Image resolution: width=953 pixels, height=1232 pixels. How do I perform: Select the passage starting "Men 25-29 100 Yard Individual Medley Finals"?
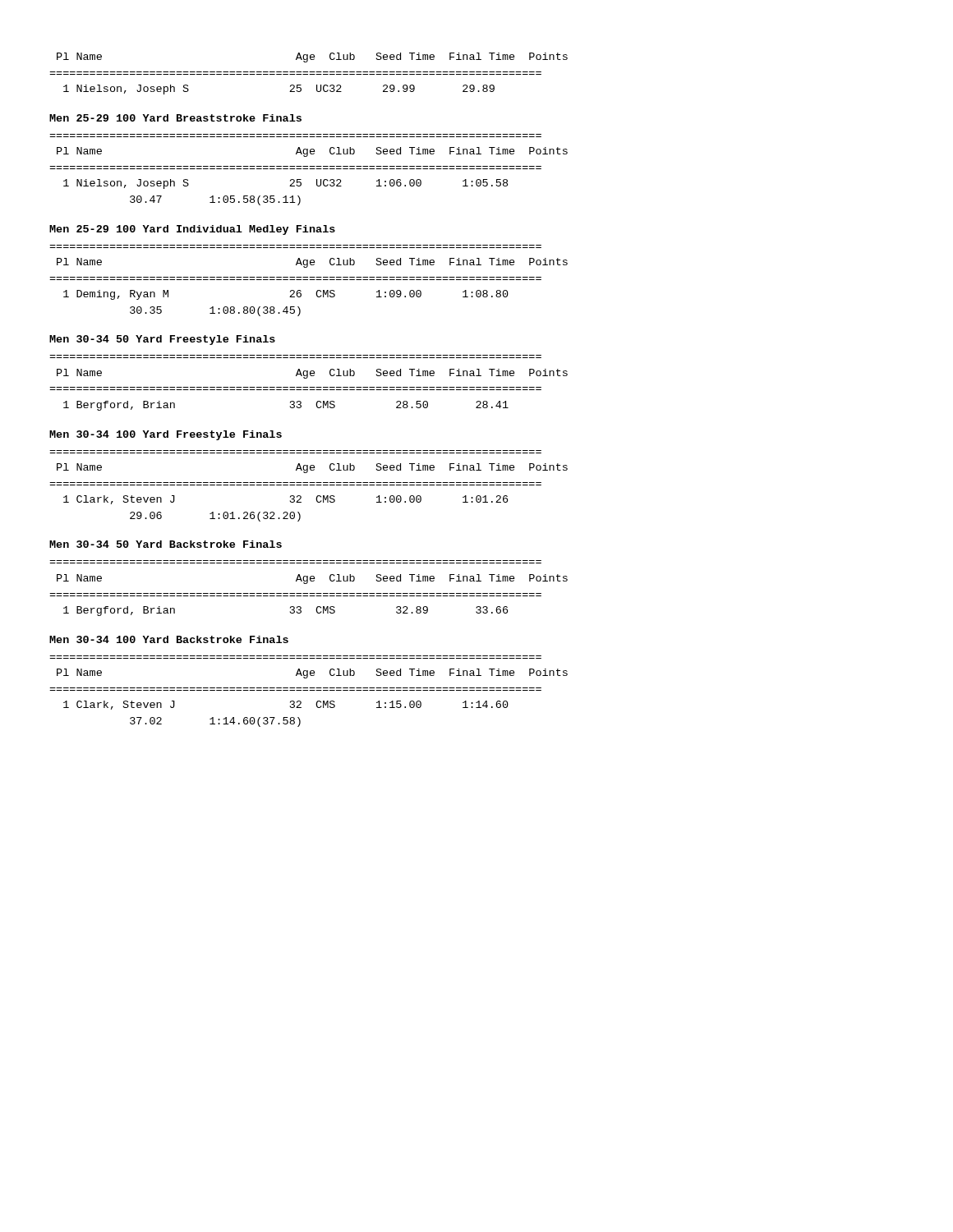point(192,229)
